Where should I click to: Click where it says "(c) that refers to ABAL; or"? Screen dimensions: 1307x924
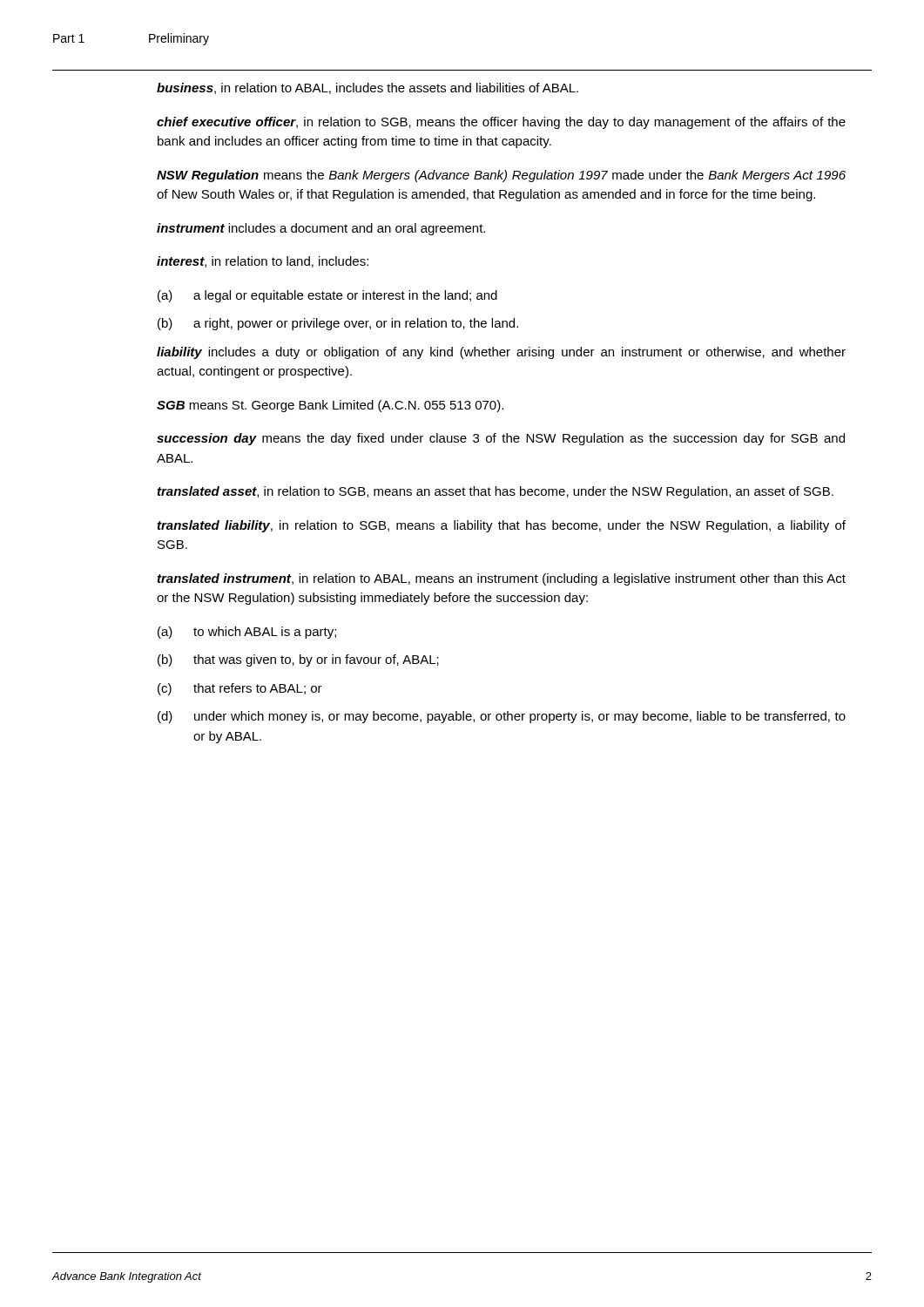click(240, 689)
